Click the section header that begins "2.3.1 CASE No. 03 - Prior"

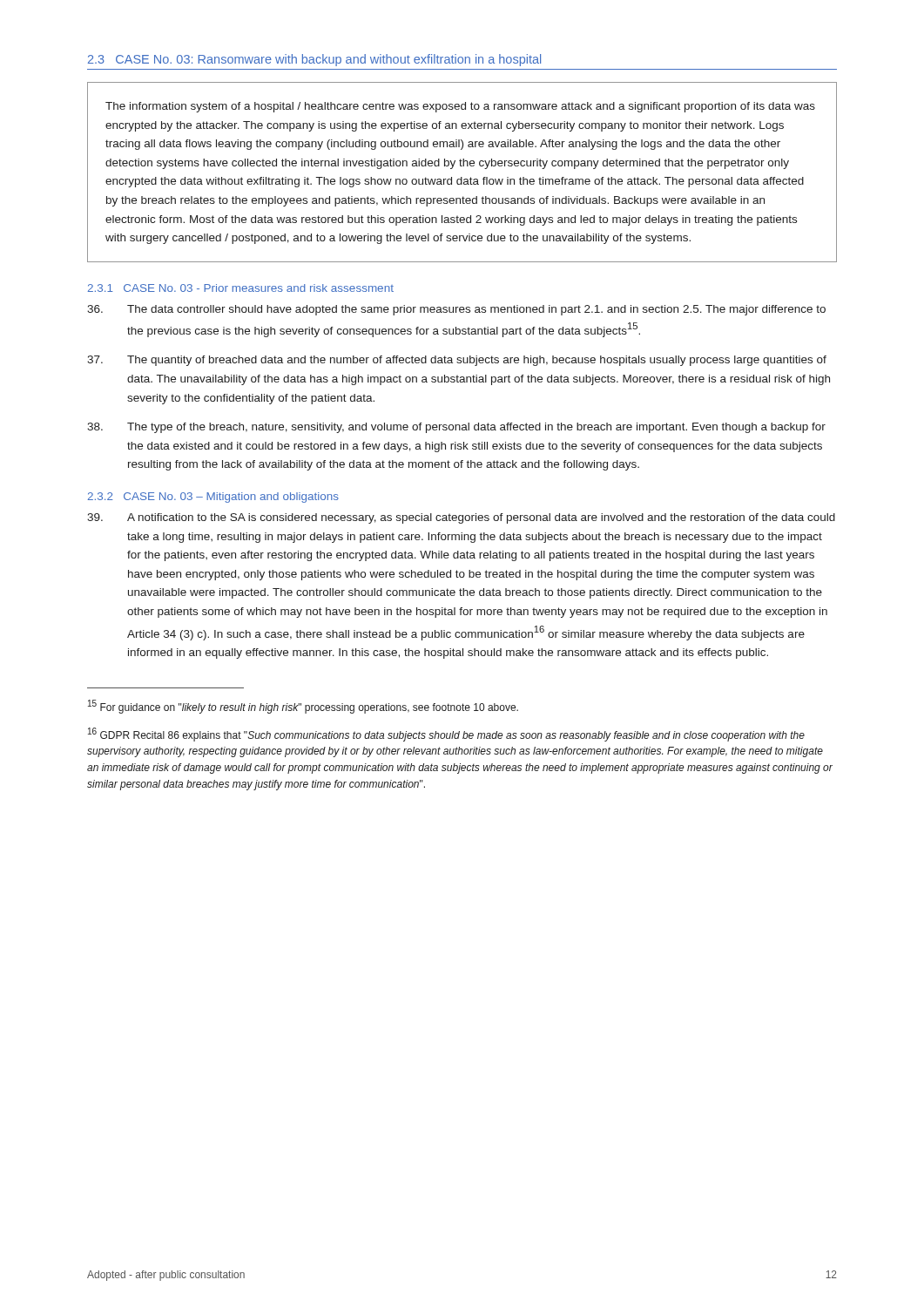(x=240, y=288)
